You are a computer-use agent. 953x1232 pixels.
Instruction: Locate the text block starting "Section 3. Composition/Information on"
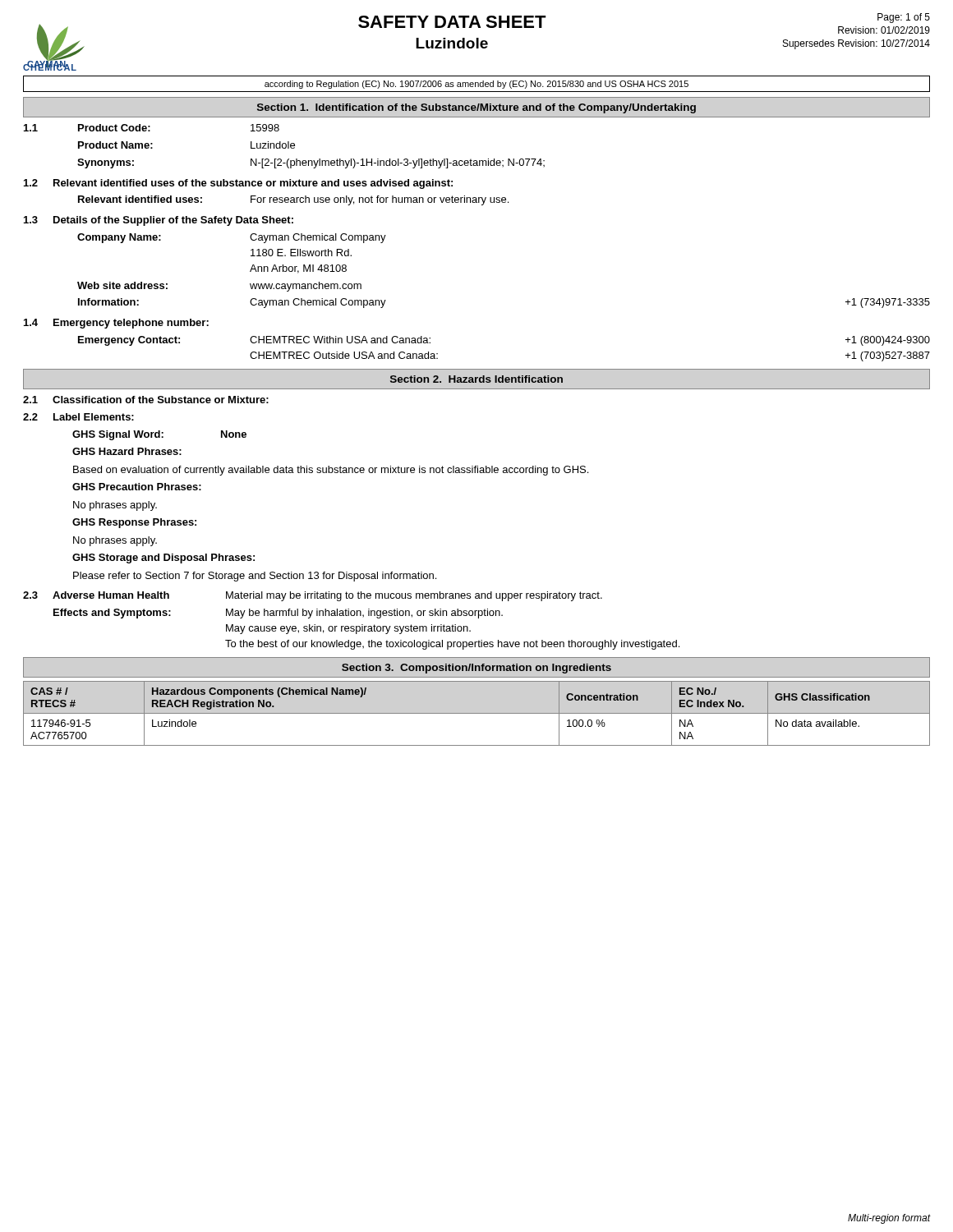[x=476, y=667]
